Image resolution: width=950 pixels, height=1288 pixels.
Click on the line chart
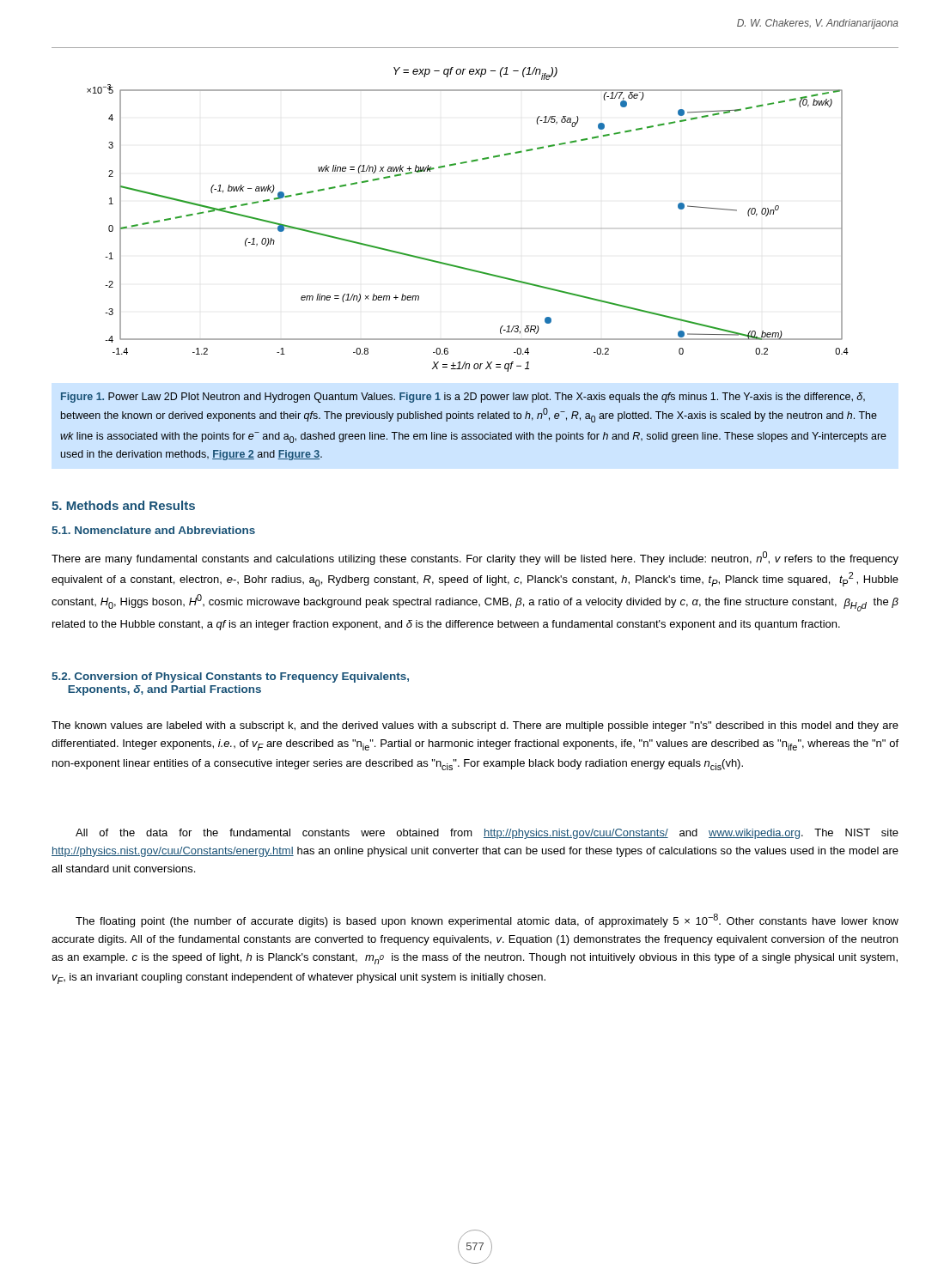pos(475,215)
